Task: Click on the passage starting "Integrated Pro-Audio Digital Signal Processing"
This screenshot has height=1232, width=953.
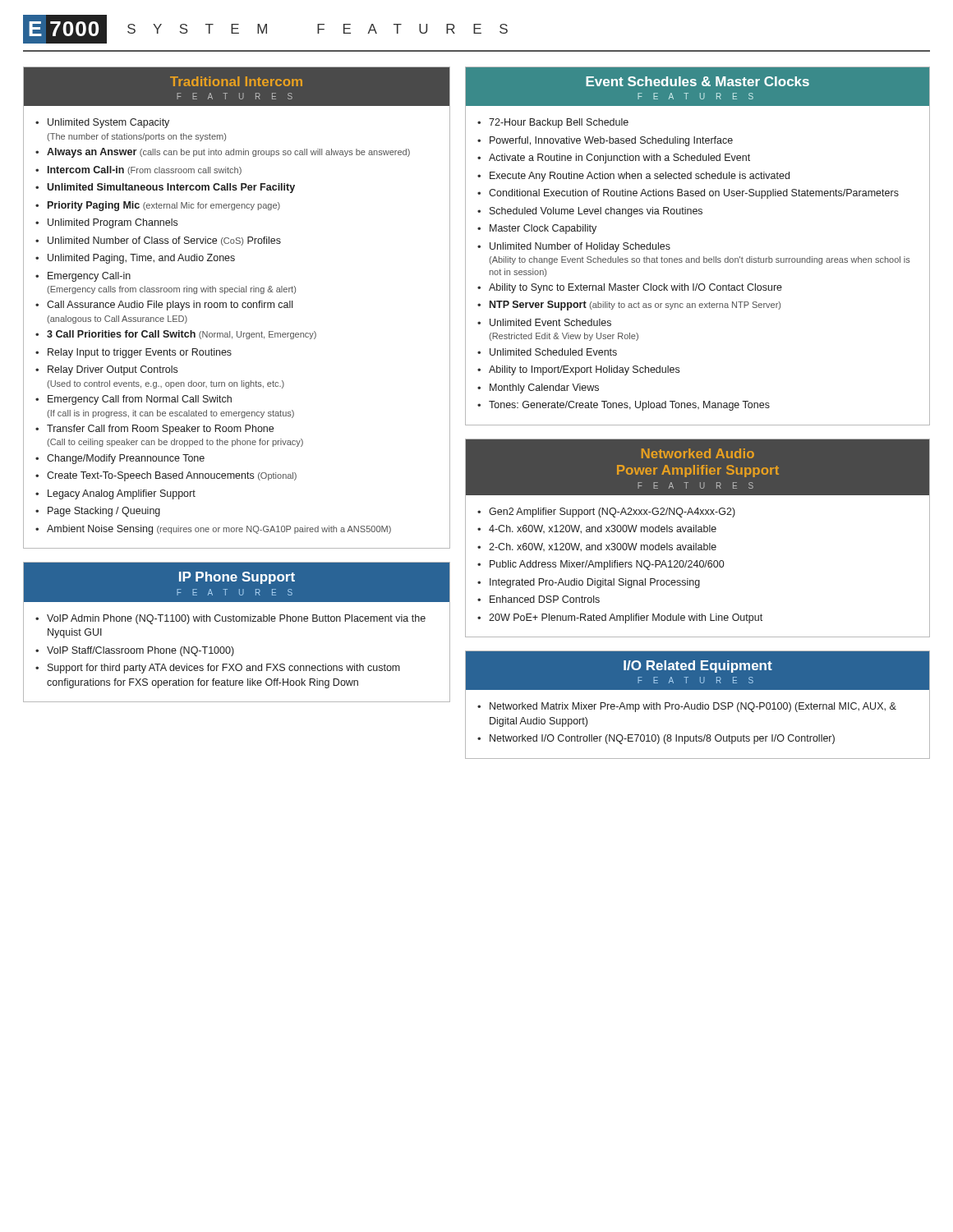Action: pos(594,582)
